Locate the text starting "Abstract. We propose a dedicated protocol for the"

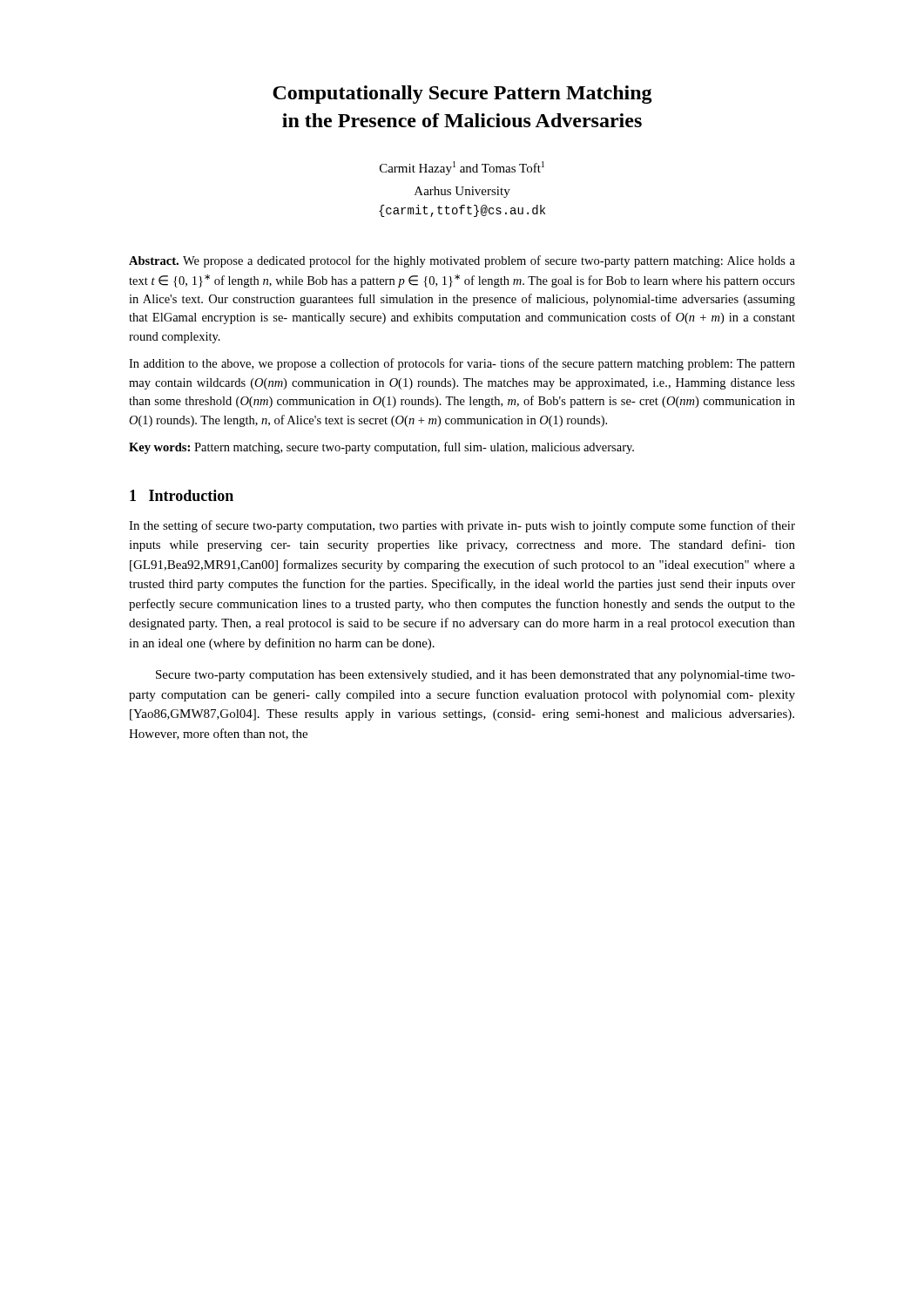click(462, 355)
